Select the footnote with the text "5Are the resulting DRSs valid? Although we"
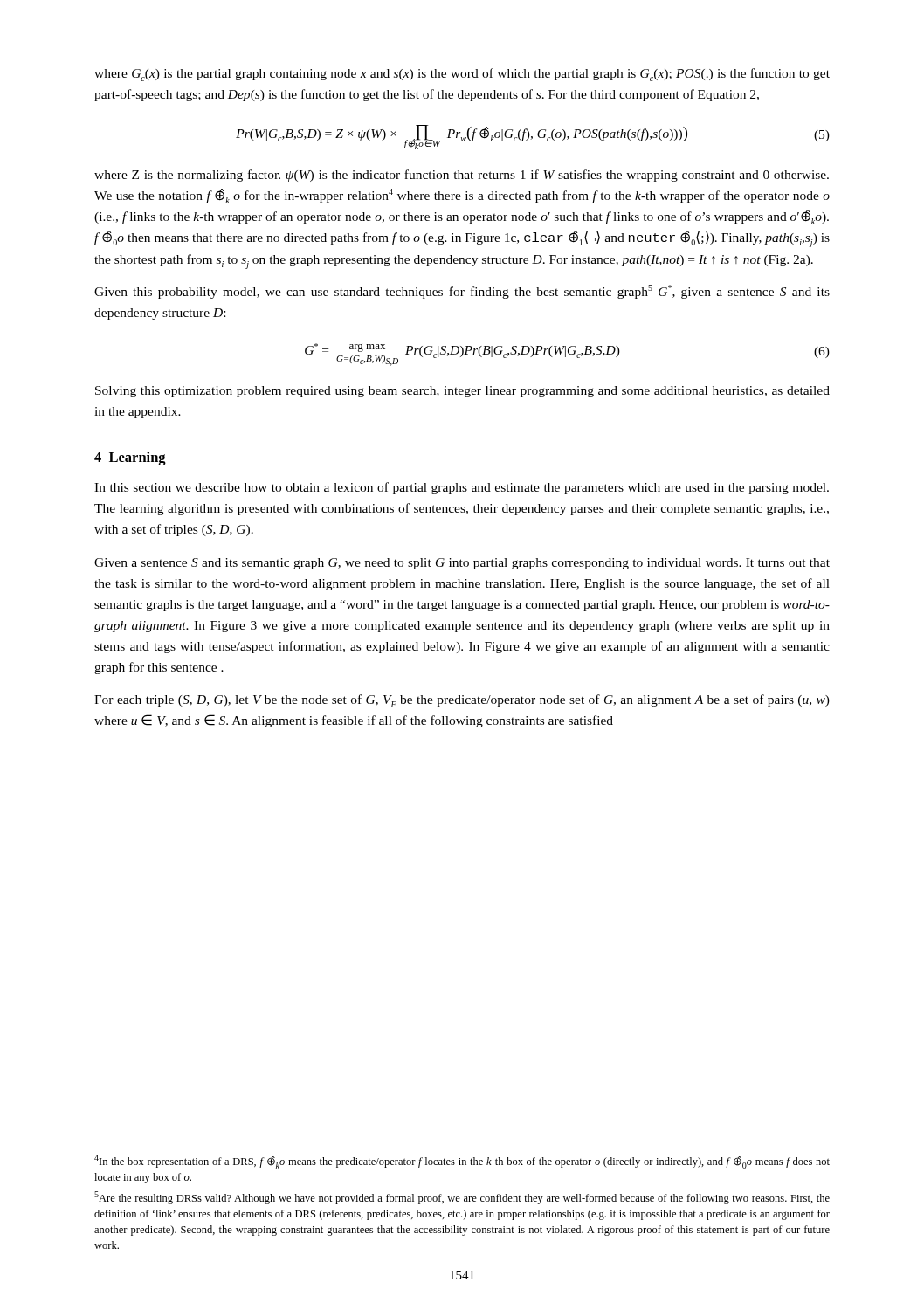The width and height of the screenshot is (924, 1310). pyautogui.click(x=462, y=1221)
